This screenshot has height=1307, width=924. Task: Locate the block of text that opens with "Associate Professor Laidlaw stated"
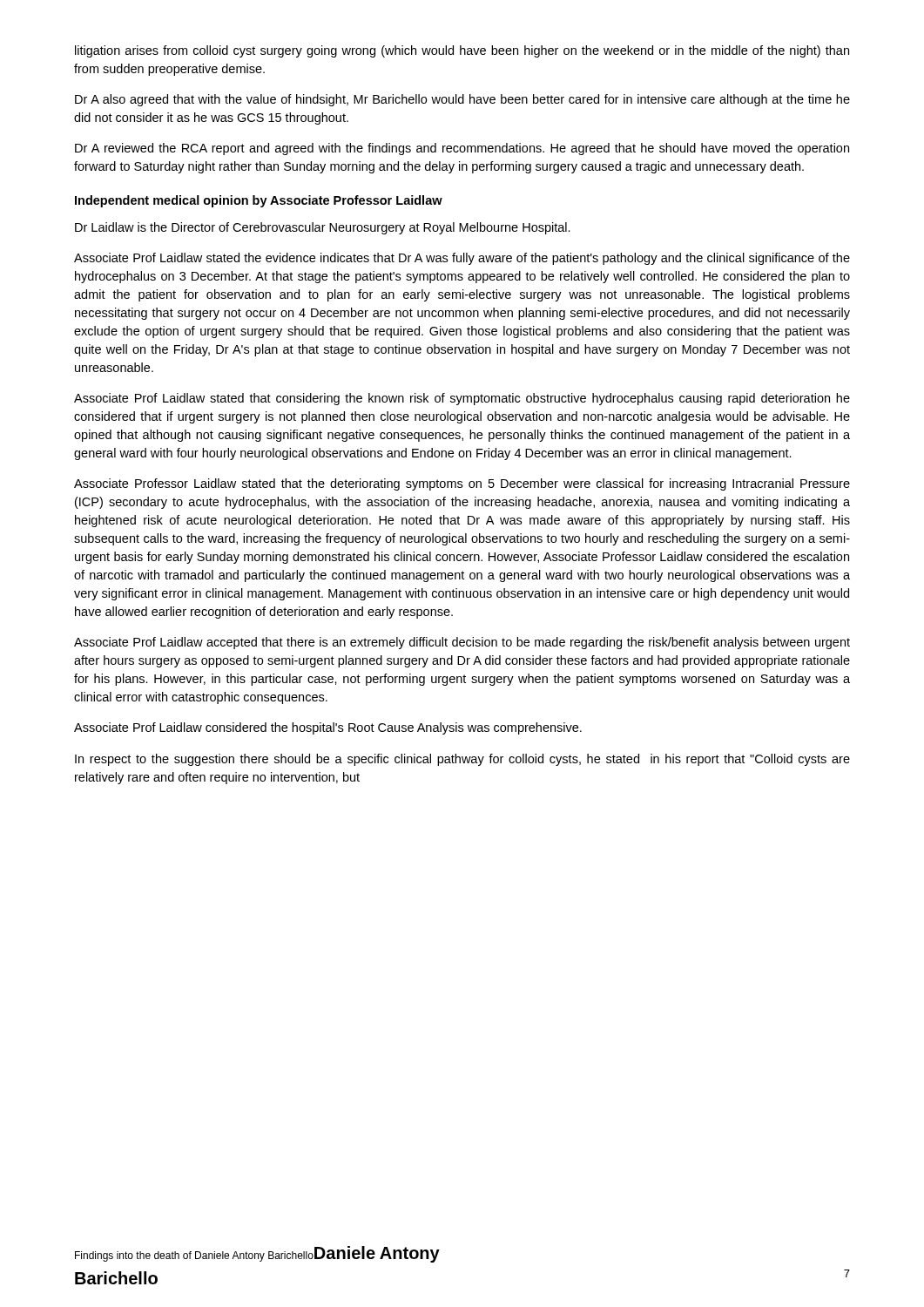pos(462,548)
